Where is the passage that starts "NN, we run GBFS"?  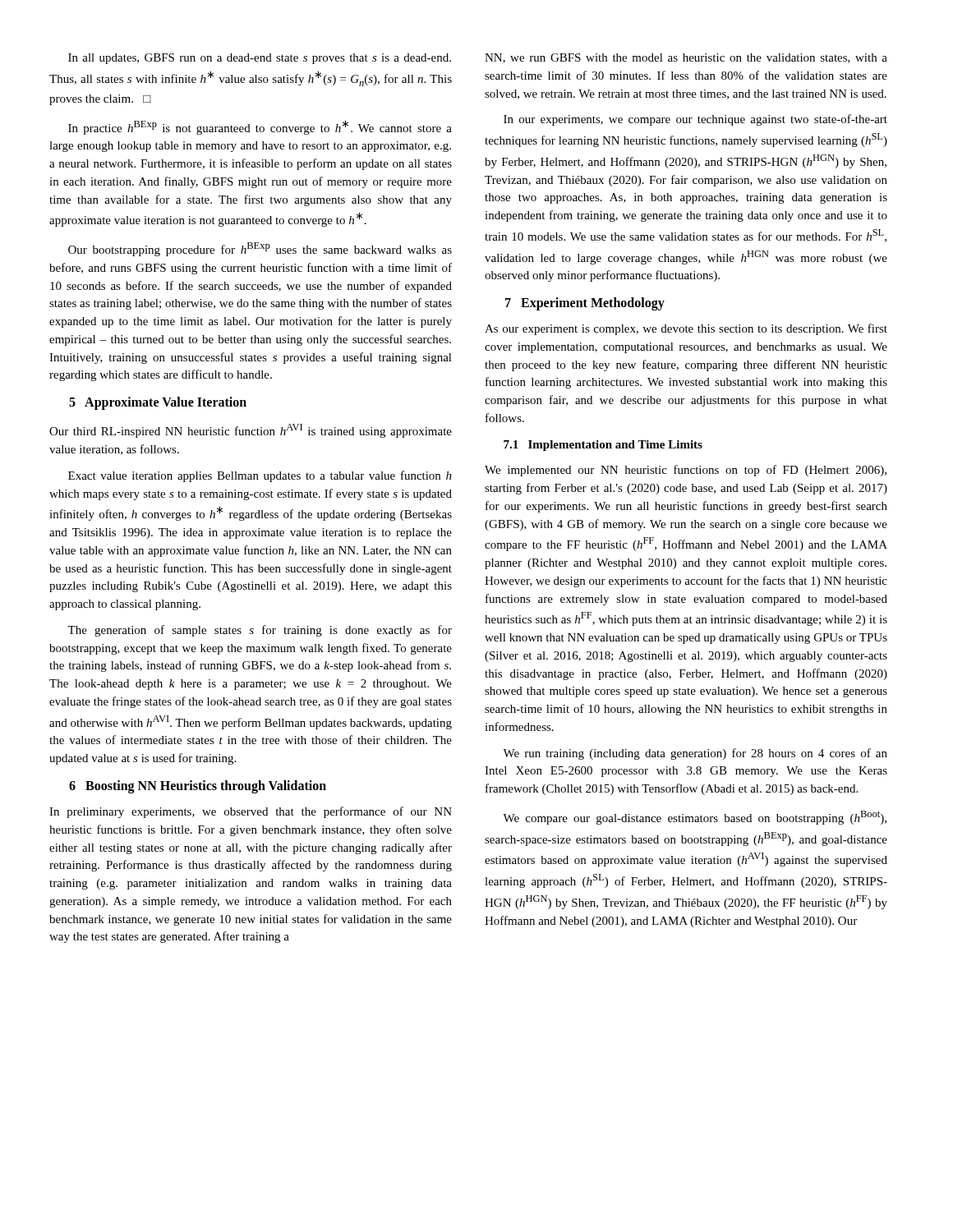click(686, 76)
